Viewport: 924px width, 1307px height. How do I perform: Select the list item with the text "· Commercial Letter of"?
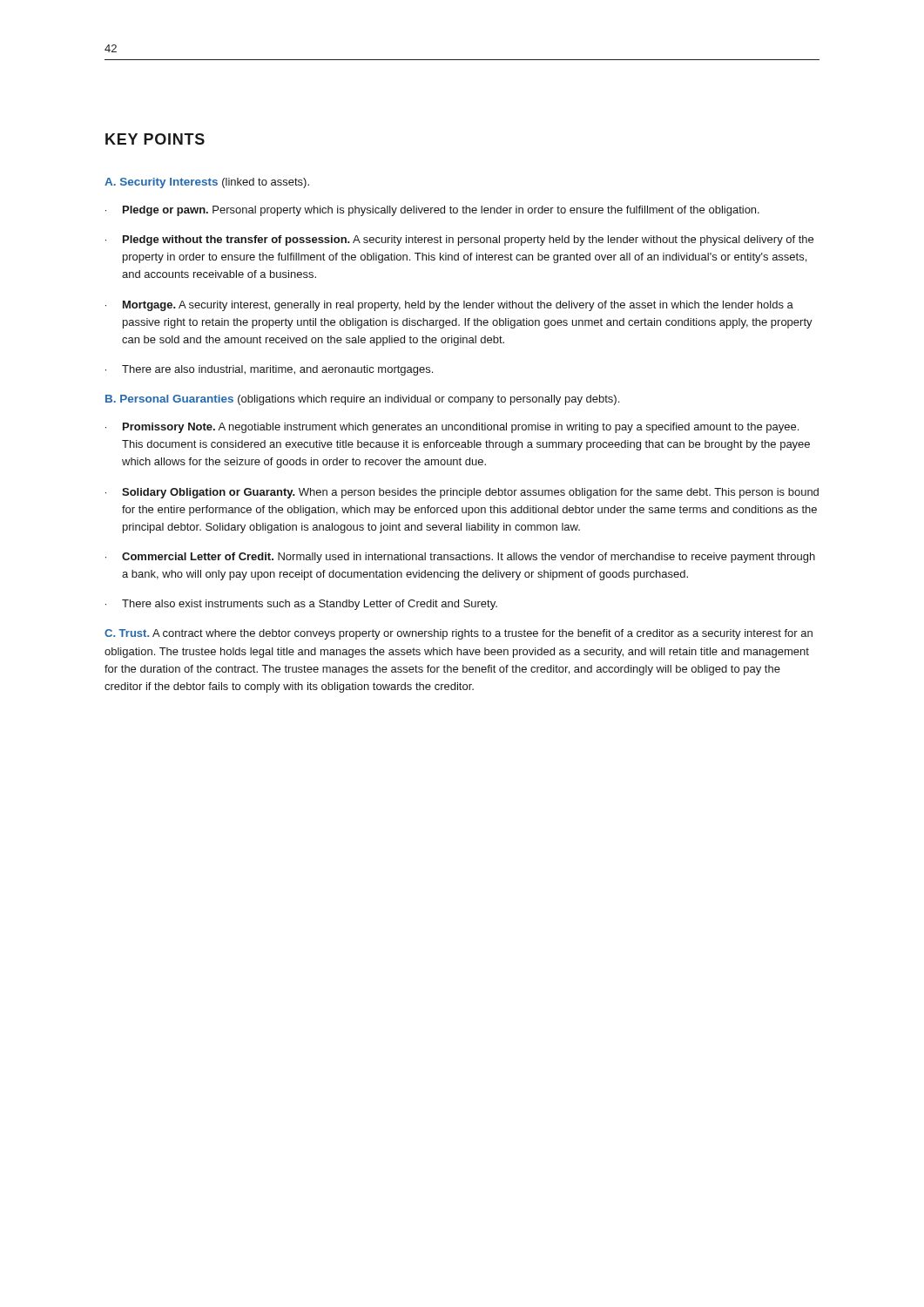coord(462,566)
